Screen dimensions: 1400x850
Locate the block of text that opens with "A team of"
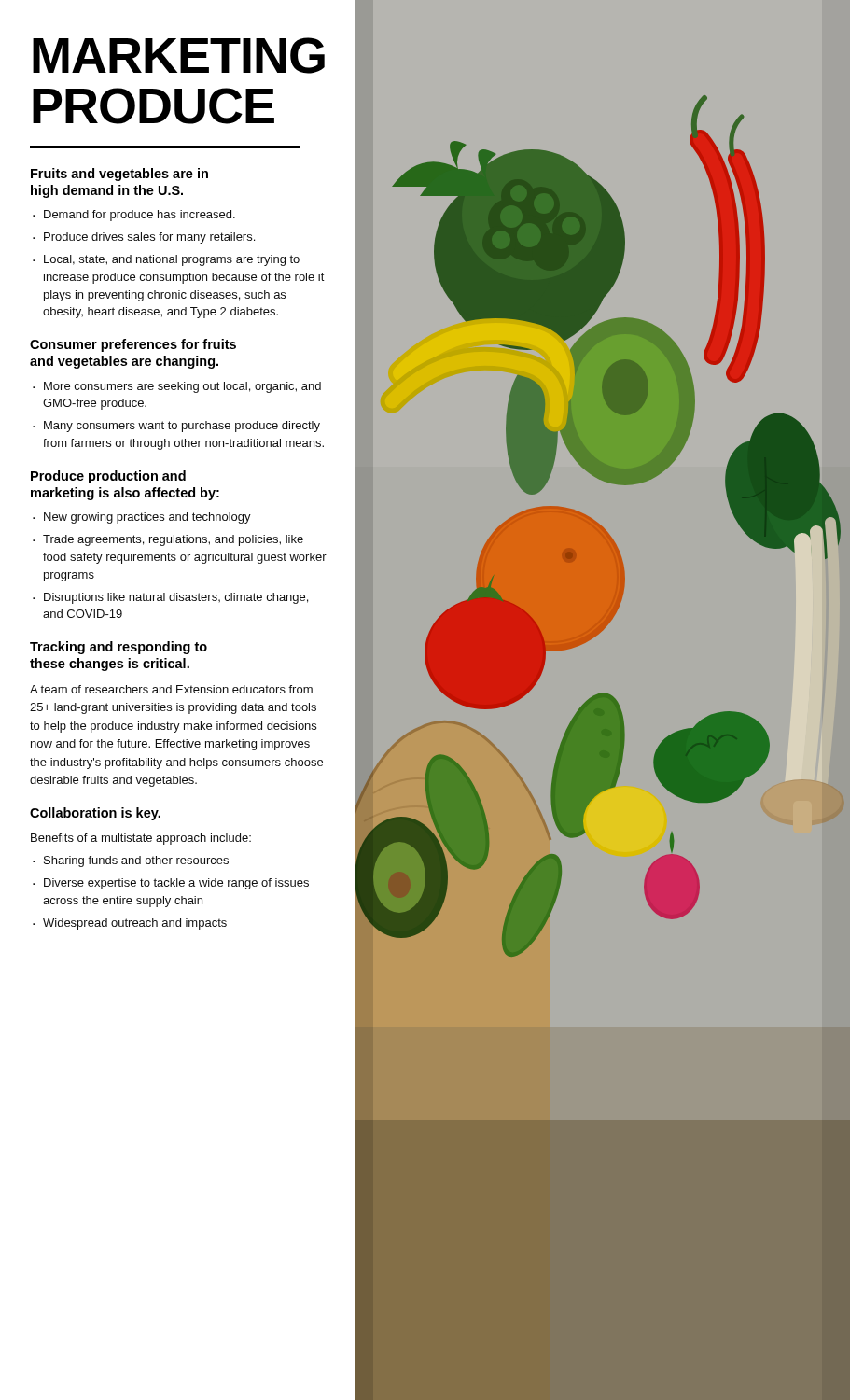point(177,734)
